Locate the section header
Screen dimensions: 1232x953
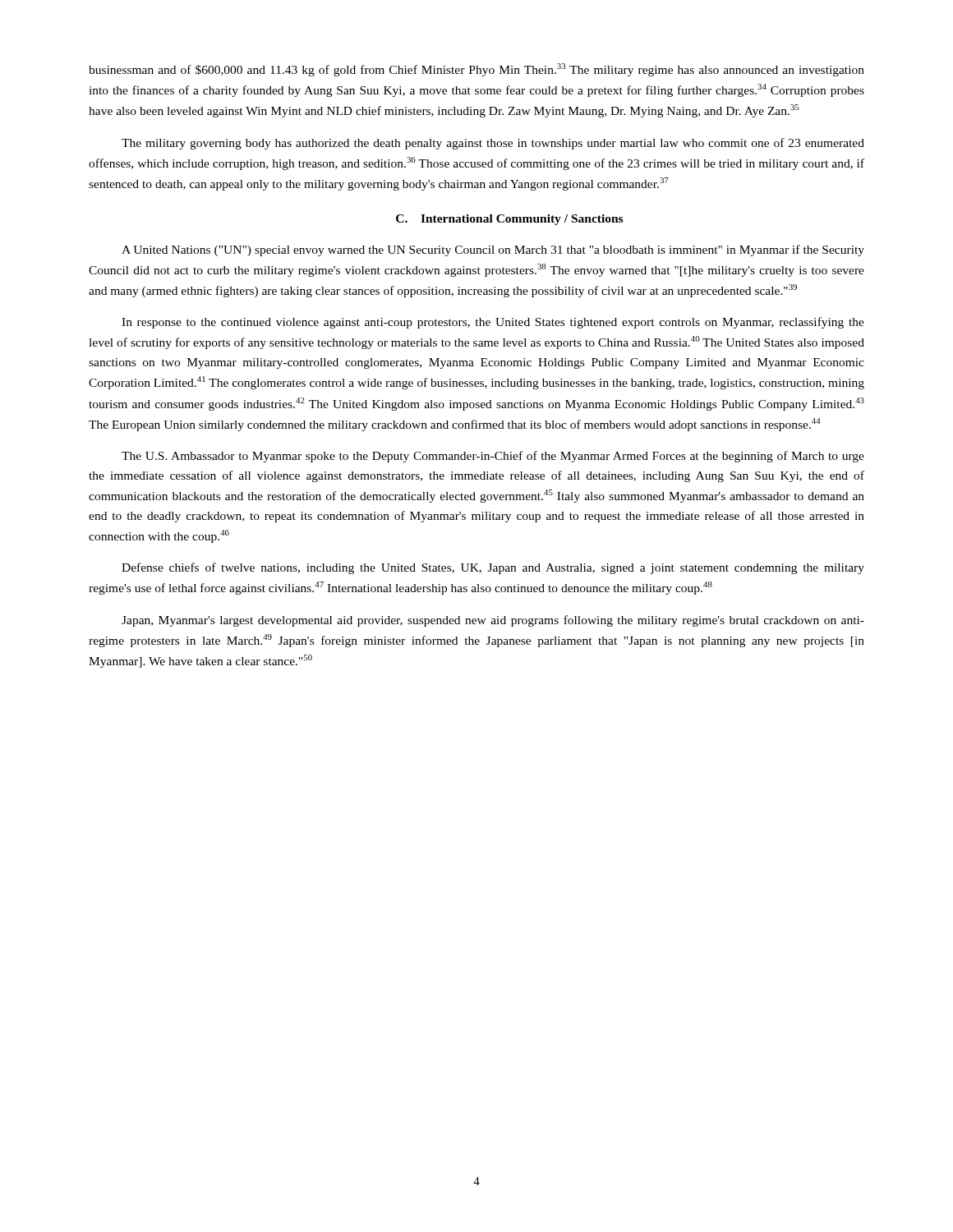point(509,218)
